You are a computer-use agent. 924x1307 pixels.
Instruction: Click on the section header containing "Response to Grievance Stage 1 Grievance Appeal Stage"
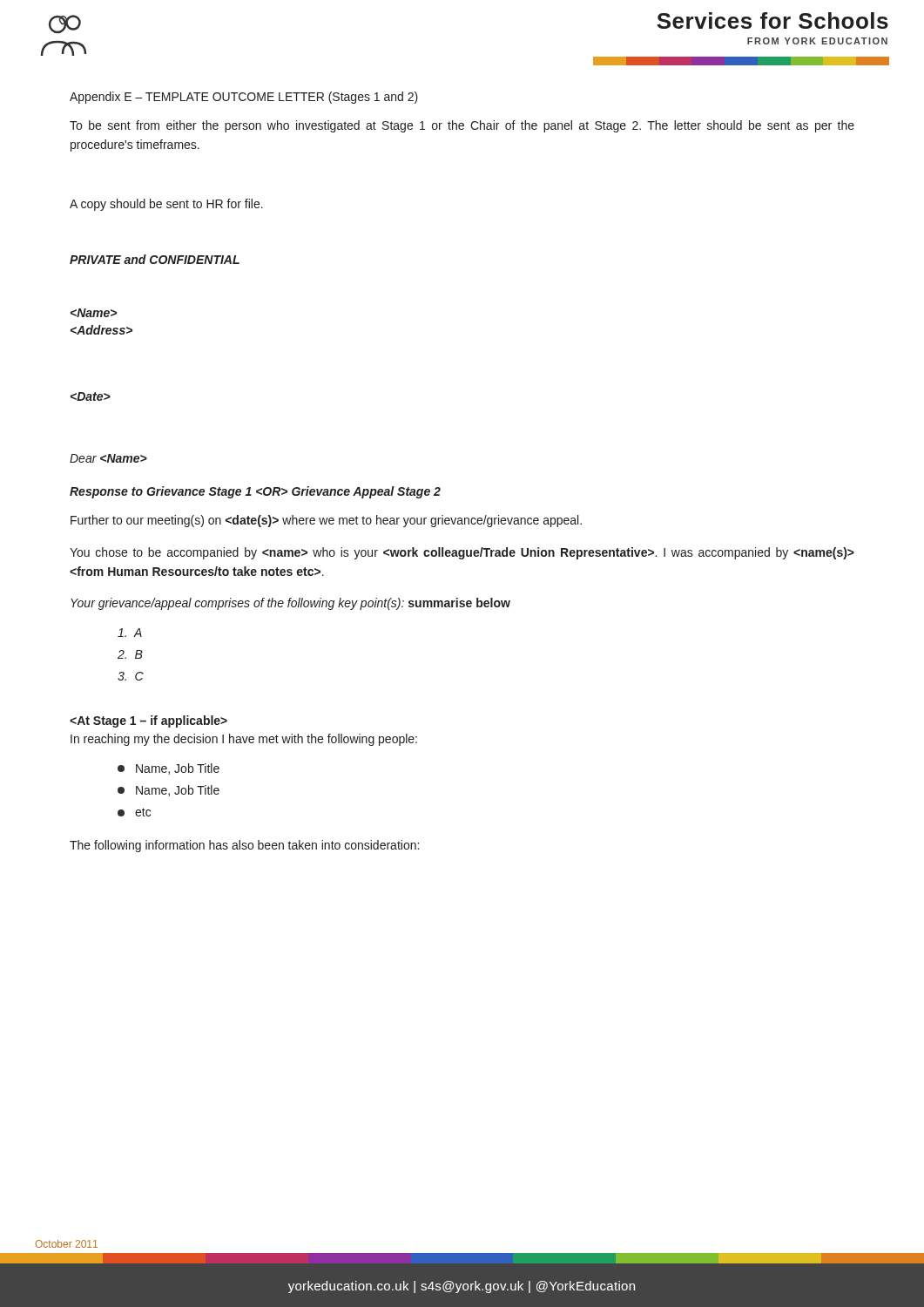point(255,492)
